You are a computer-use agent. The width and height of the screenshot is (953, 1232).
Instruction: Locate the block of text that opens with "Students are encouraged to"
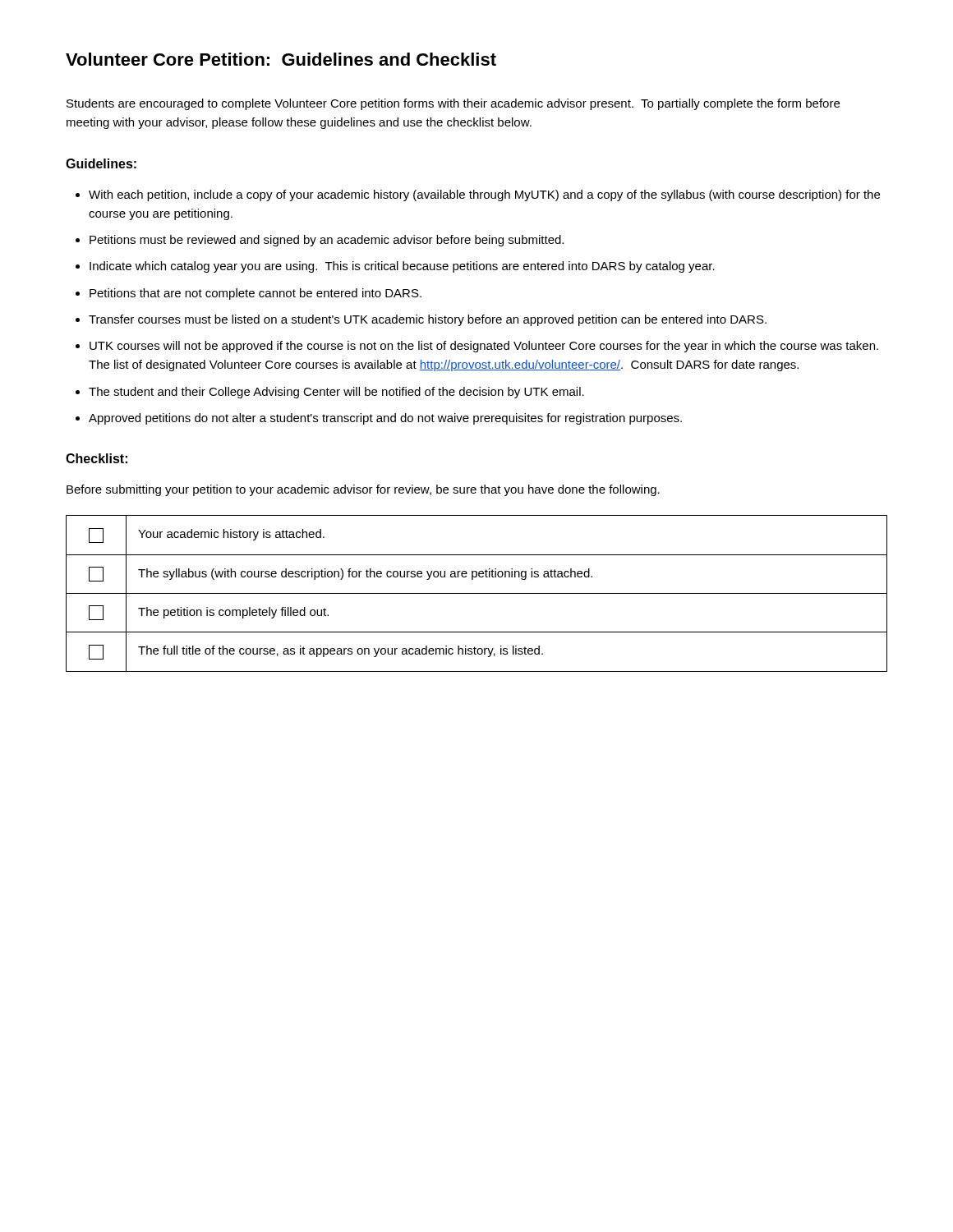(453, 113)
